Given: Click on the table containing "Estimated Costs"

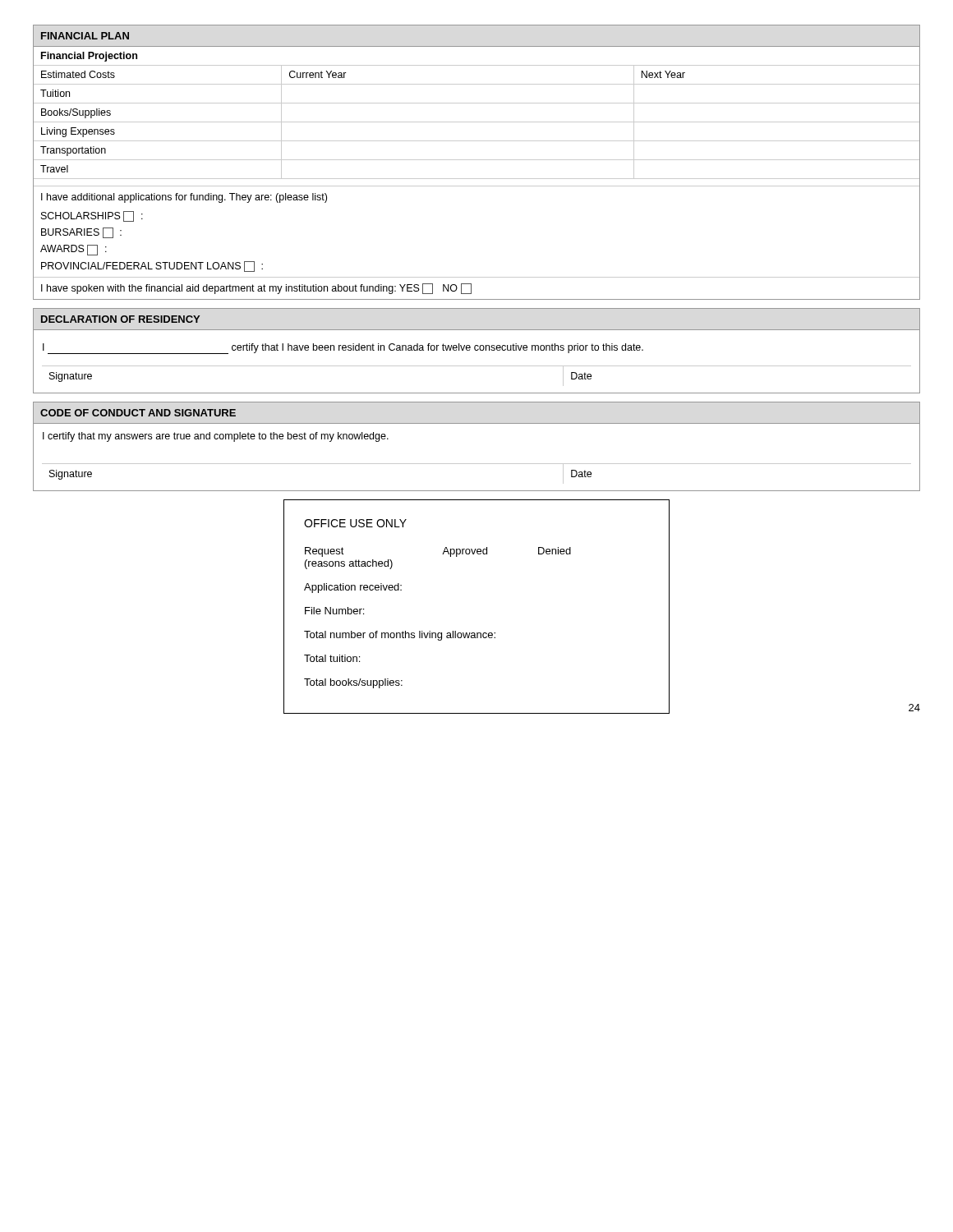Looking at the screenshot, I should coord(476,162).
